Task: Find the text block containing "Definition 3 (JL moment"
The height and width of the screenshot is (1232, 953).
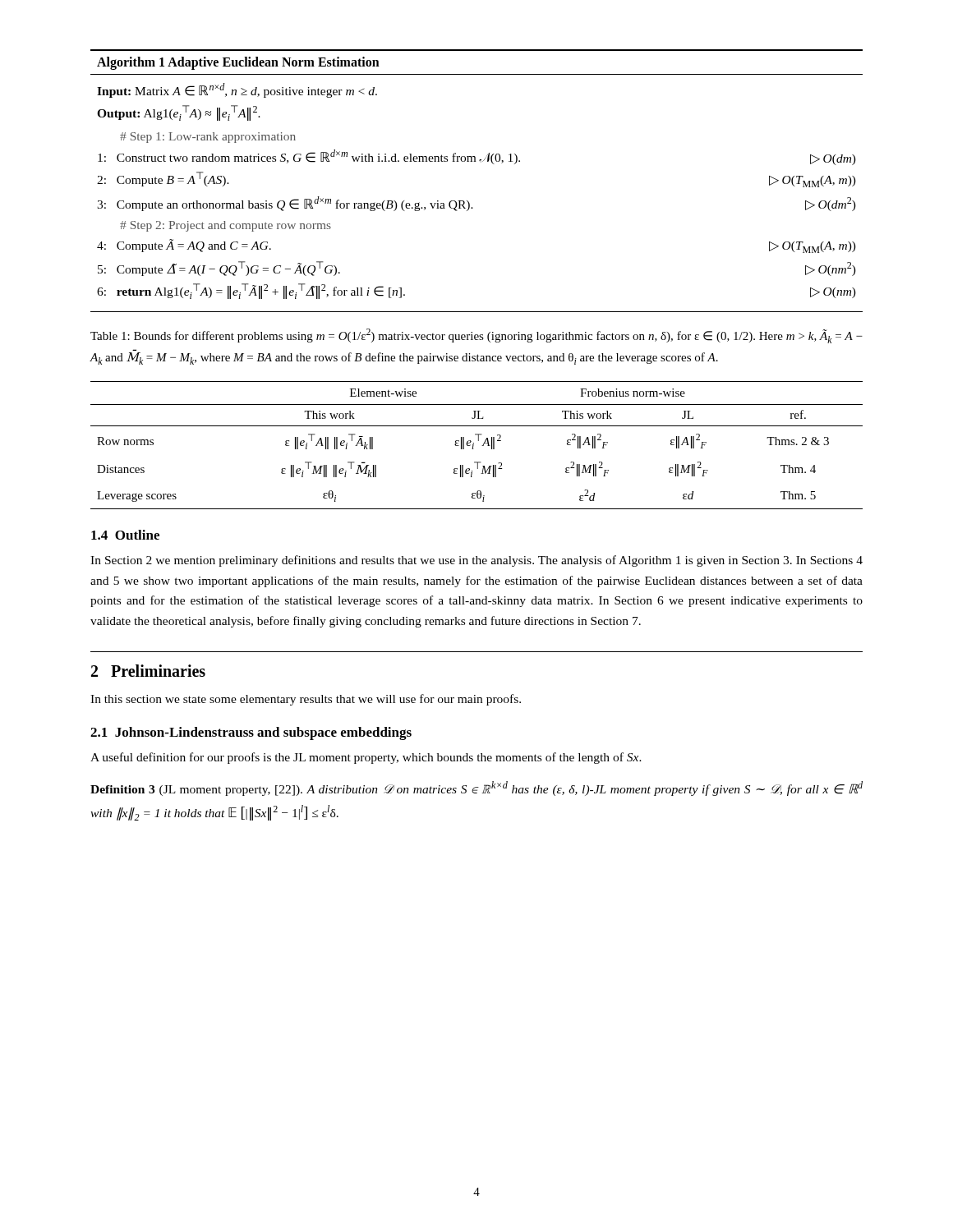Action: click(476, 801)
